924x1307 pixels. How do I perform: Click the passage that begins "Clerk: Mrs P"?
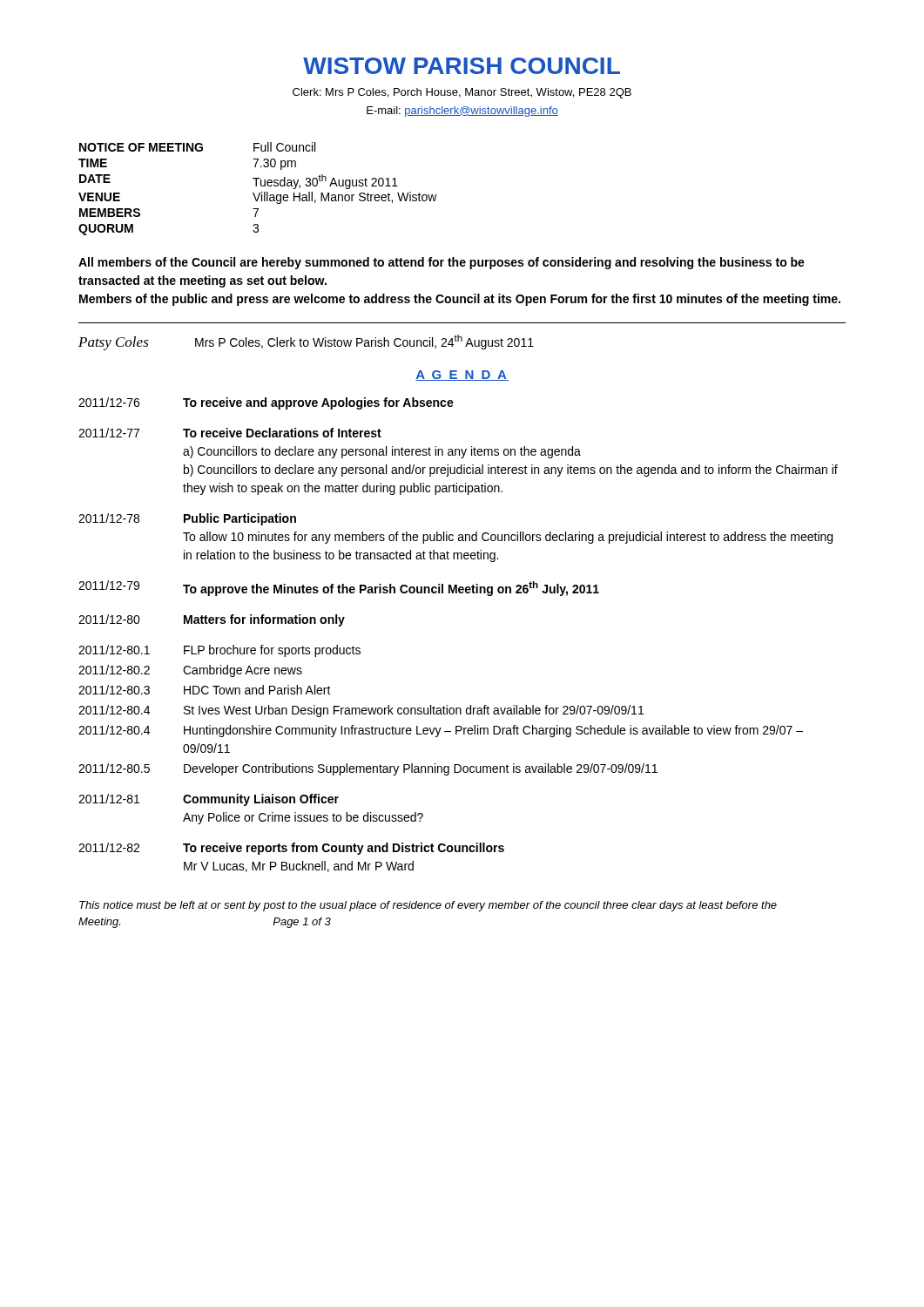(462, 101)
